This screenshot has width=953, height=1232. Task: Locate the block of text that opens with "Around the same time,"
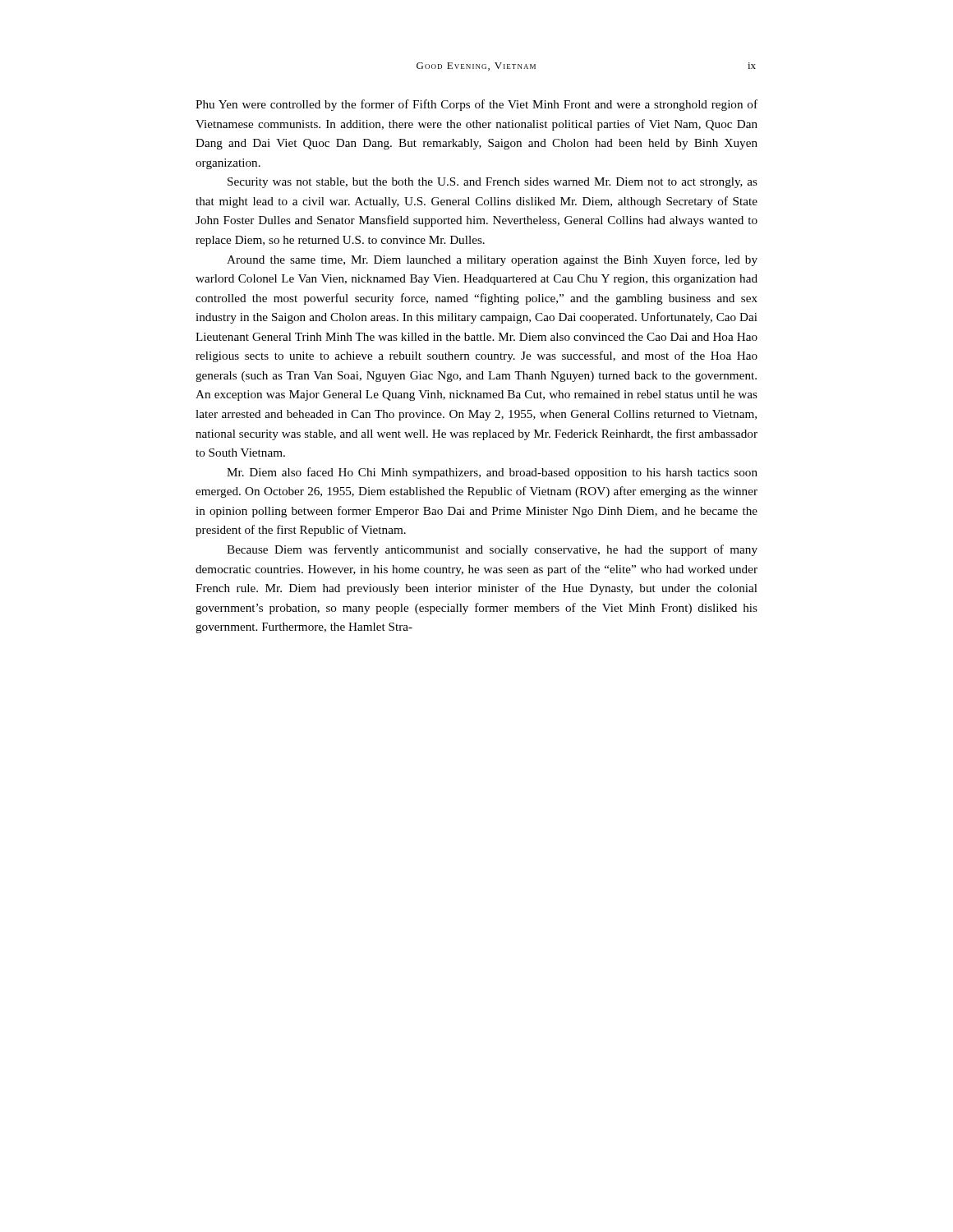(x=476, y=356)
